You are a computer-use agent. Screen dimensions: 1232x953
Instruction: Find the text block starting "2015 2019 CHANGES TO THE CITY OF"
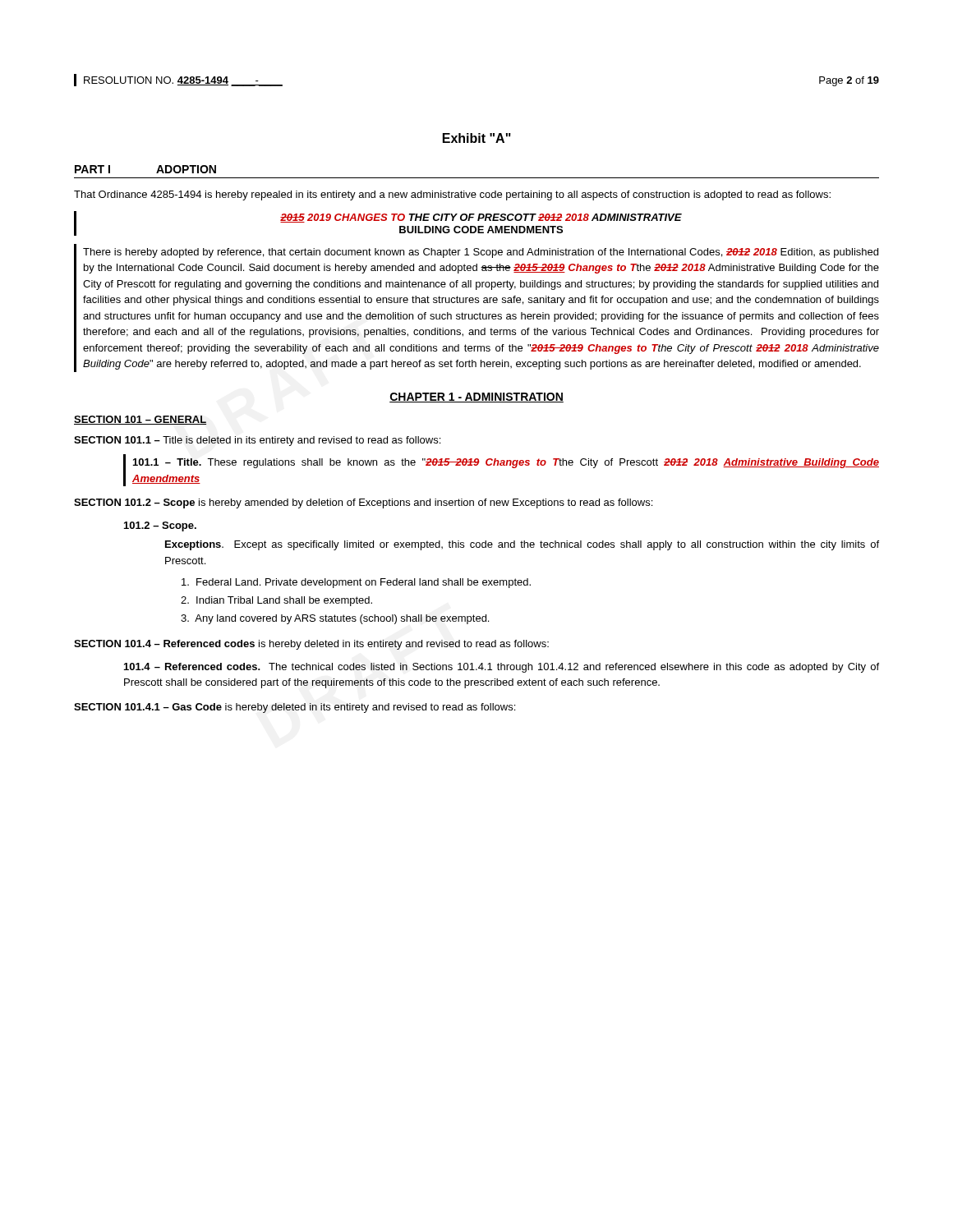click(481, 223)
